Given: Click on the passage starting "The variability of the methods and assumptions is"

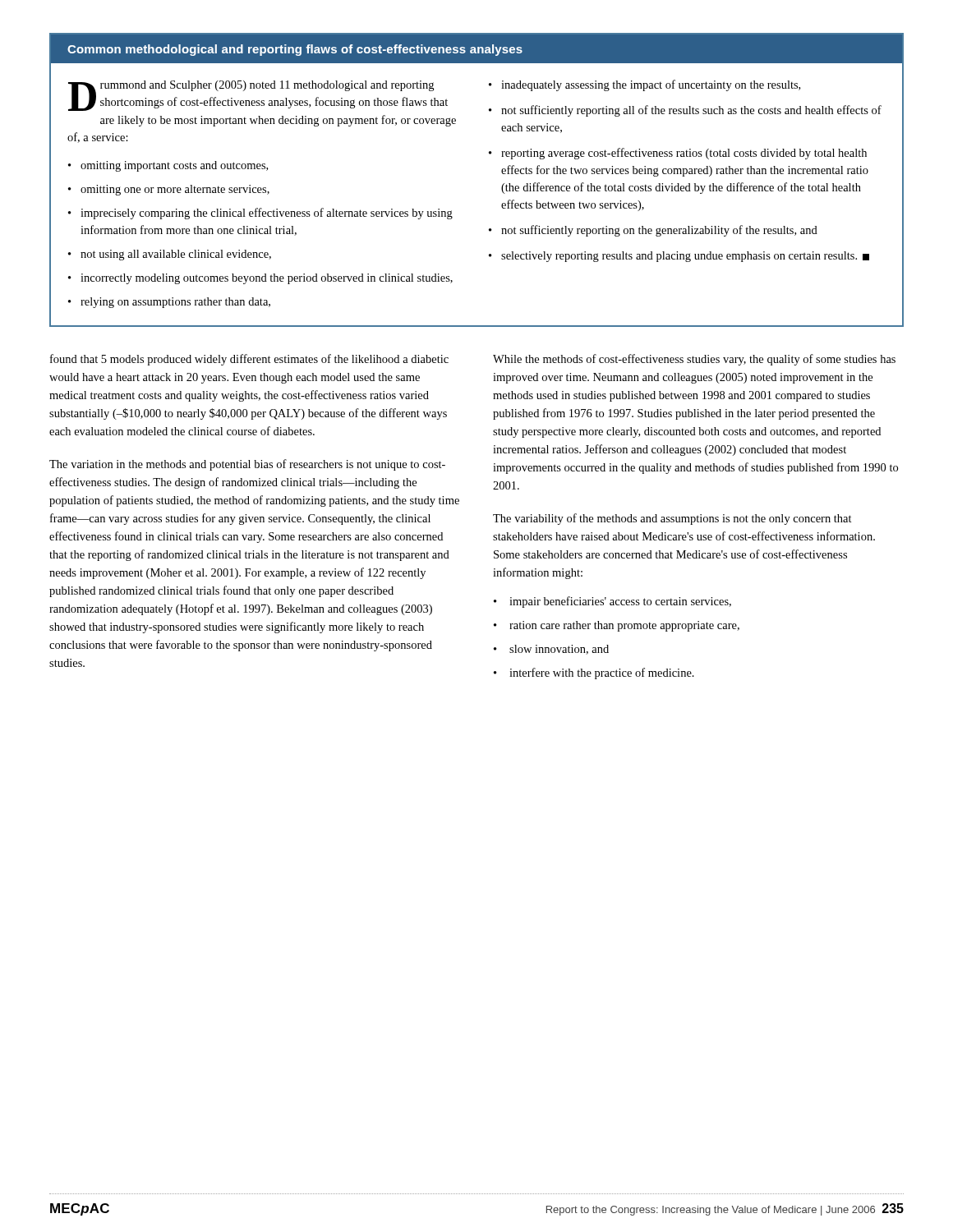Looking at the screenshot, I should (x=684, y=546).
